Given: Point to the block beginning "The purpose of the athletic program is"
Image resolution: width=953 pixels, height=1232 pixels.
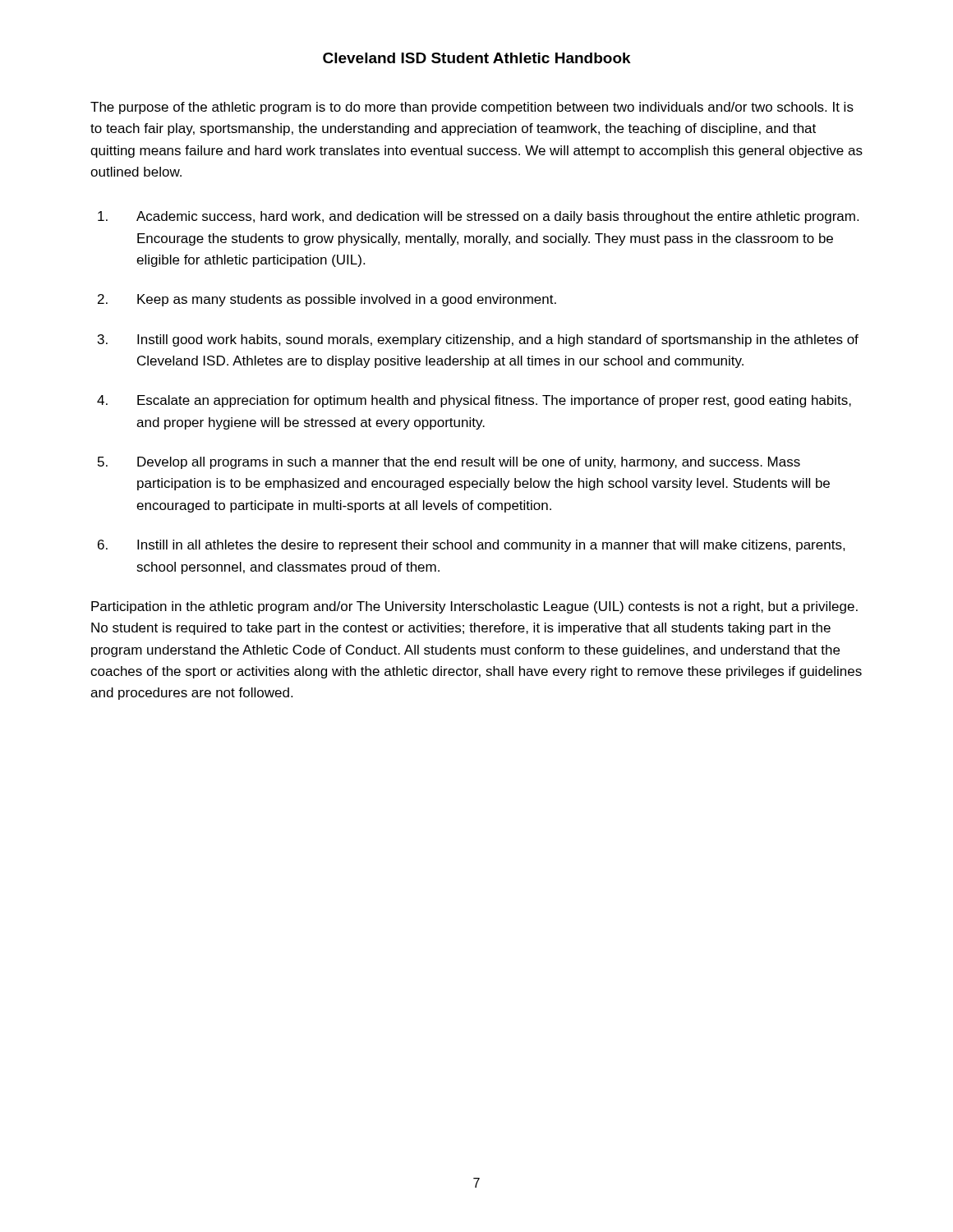Looking at the screenshot, I should pyautogui.click(x=476, y=140).
